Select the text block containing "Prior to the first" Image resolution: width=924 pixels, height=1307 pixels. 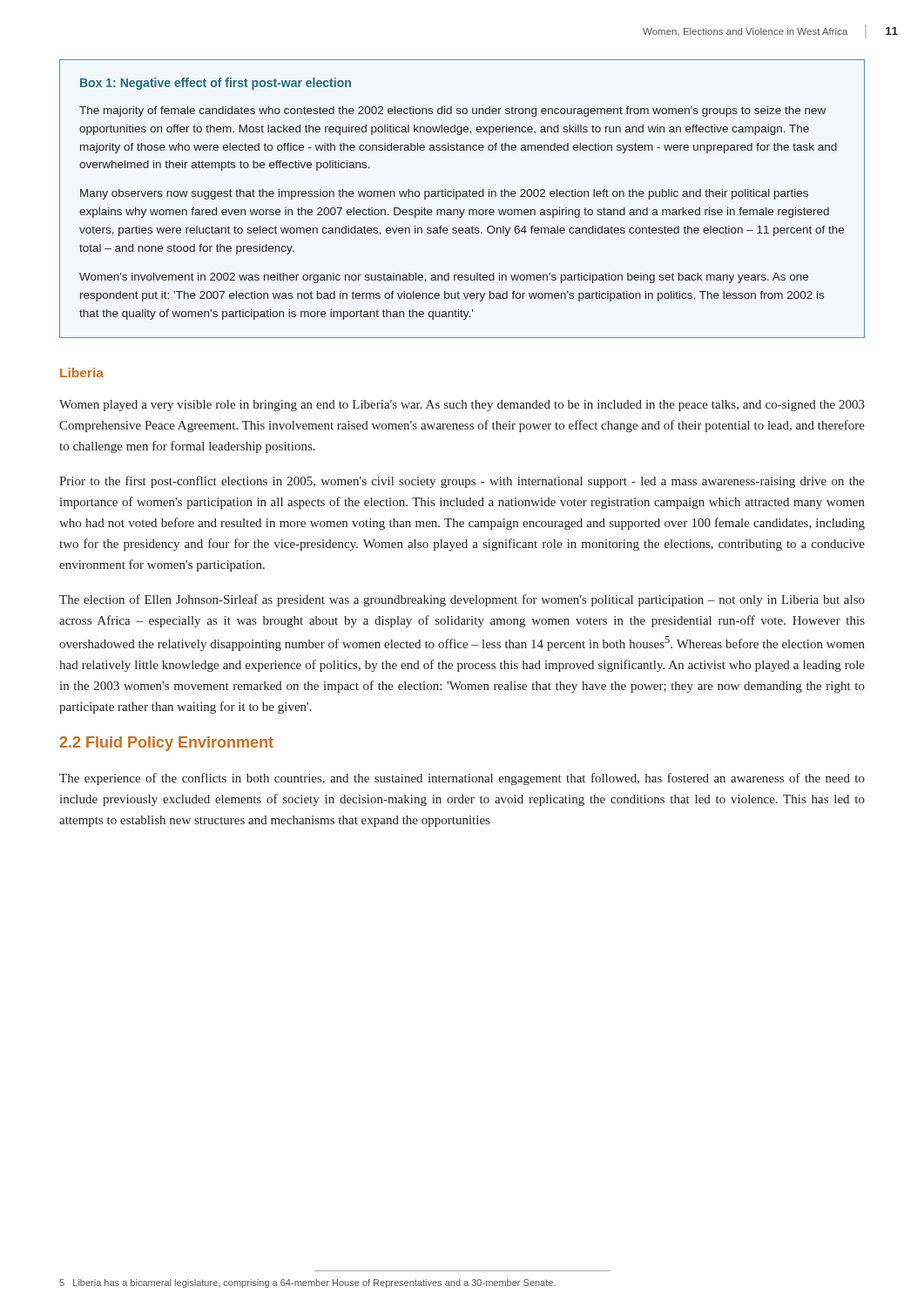click(462, 523)
